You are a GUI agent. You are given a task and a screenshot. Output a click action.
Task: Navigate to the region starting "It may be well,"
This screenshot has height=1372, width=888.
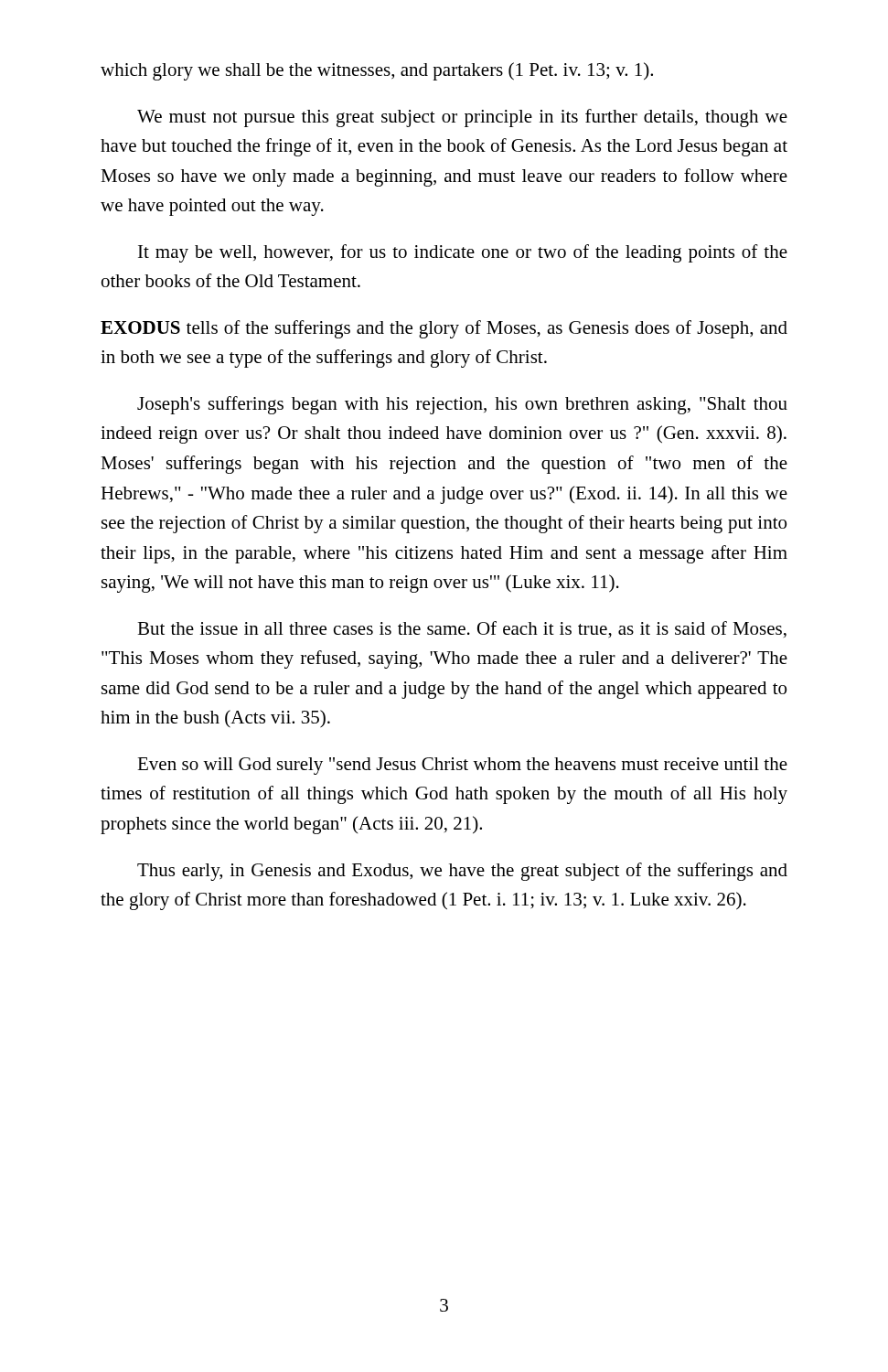(444, 266)
